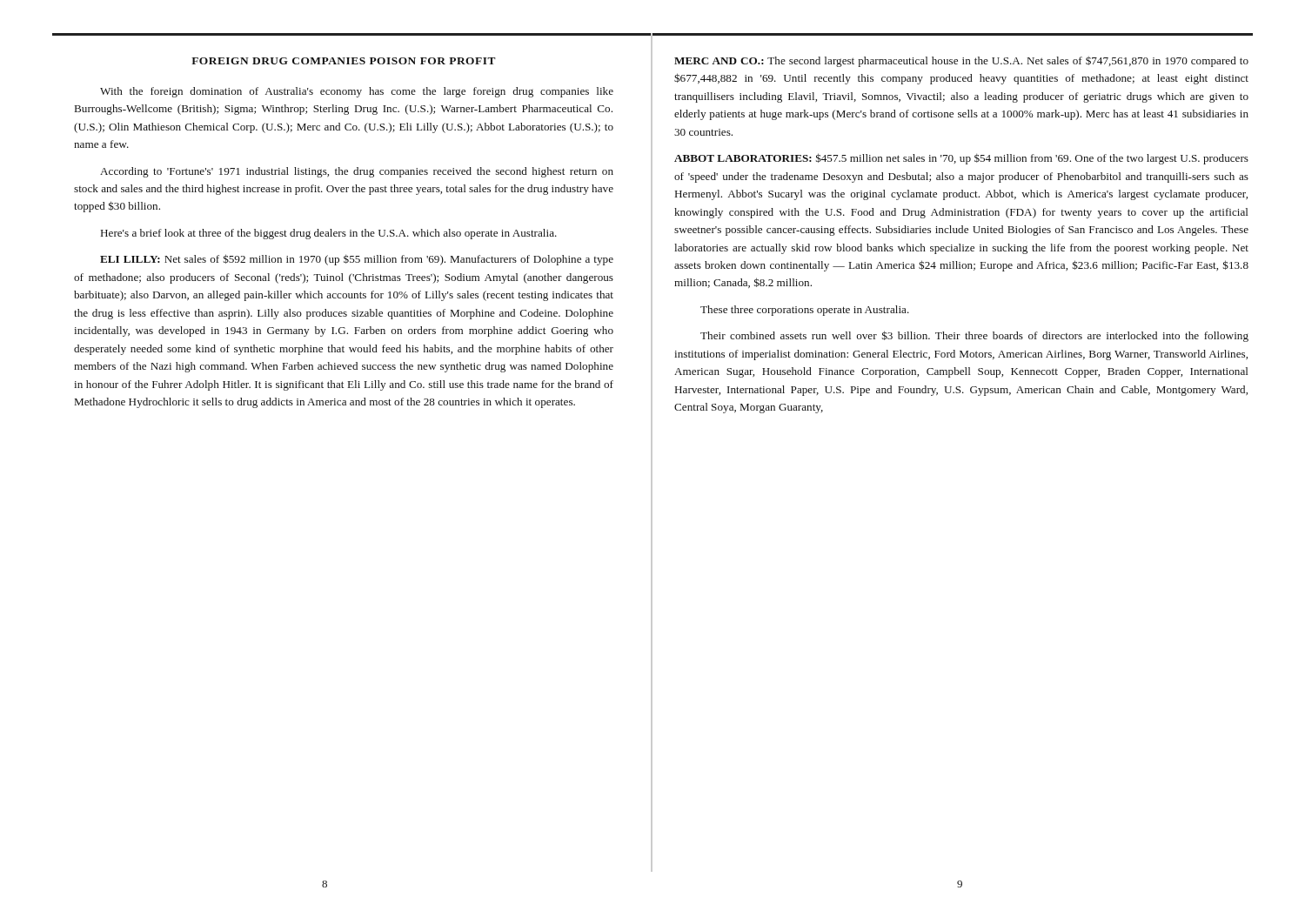Image resolution: width=1305 pixels, height=924 pixels.
Task: Point to the block starting "Their combined assets"
Action: click(x=961, y=372)
